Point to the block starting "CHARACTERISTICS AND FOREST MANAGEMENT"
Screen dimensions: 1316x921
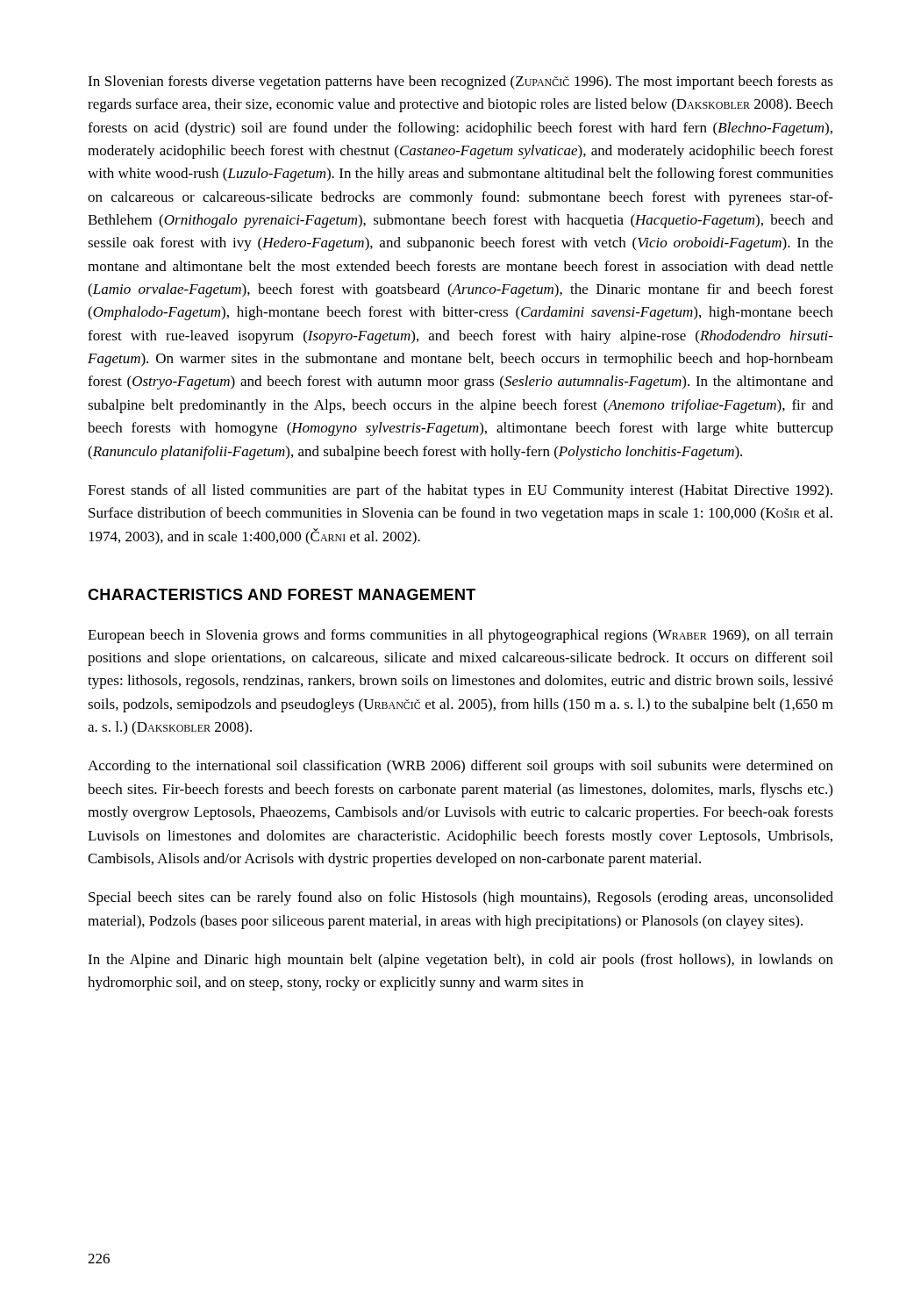click(460, 595)
